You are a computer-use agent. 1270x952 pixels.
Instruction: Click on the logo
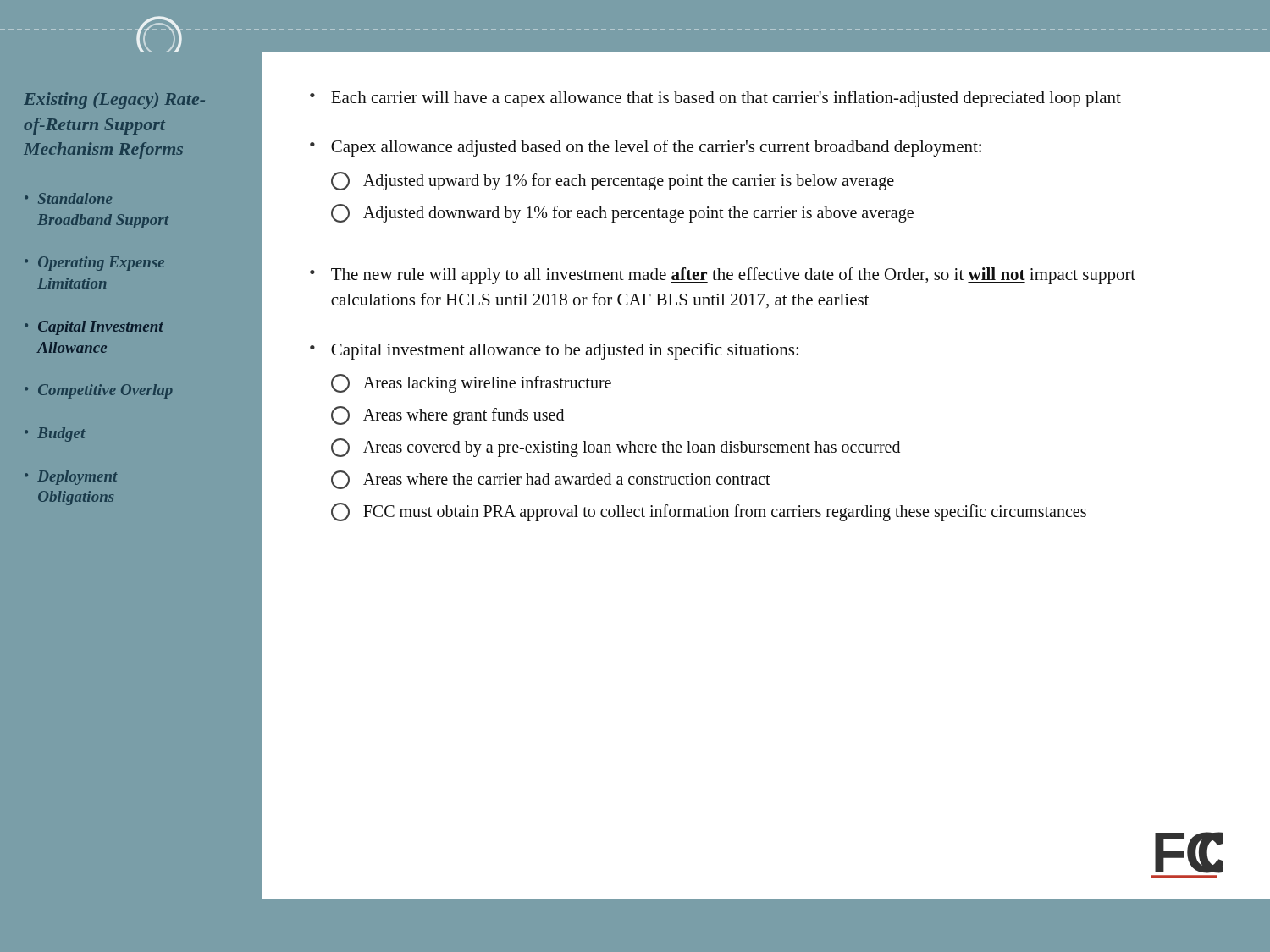tap(1185, 851)
